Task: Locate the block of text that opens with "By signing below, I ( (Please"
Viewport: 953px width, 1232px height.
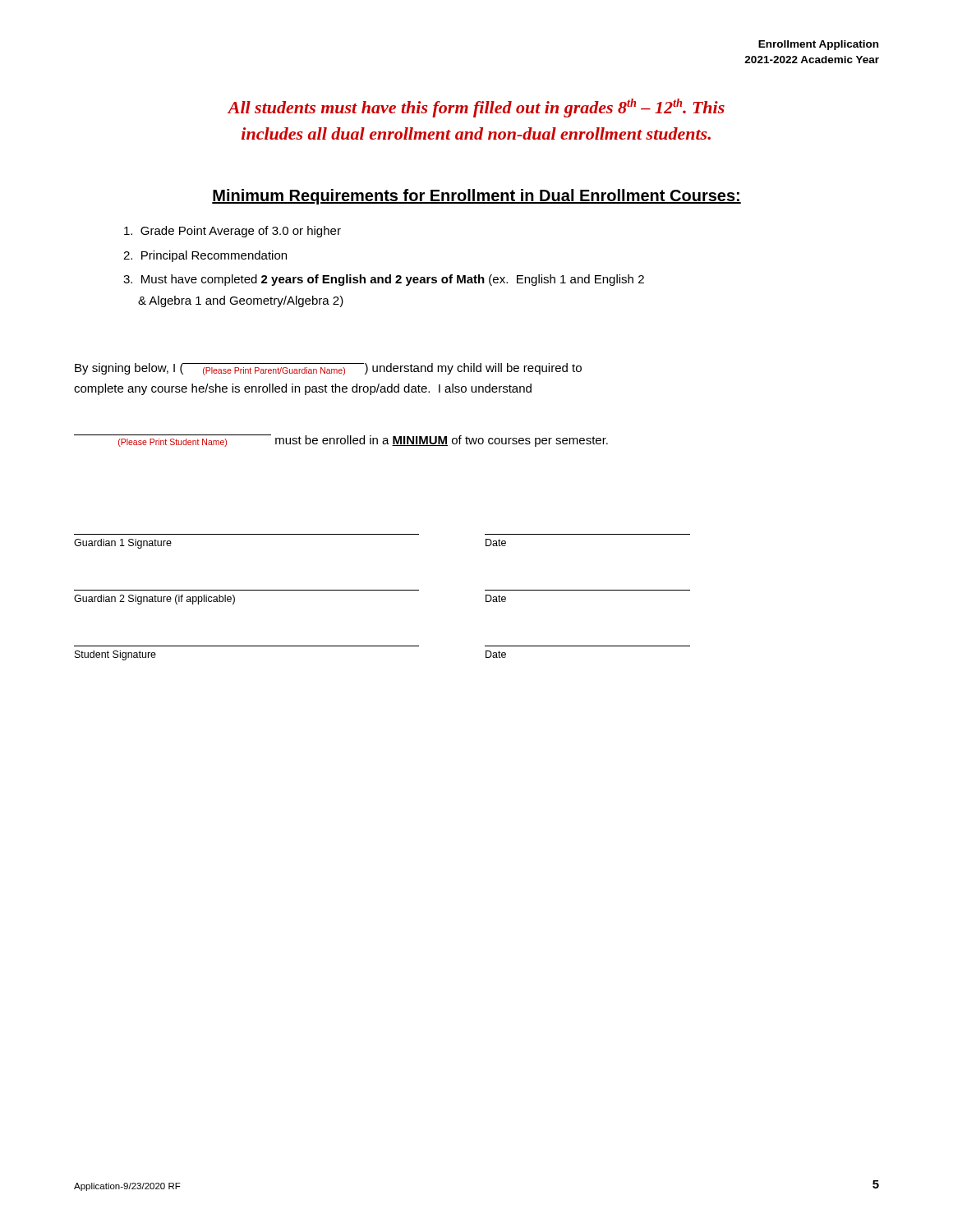Action: coord(328,369)
